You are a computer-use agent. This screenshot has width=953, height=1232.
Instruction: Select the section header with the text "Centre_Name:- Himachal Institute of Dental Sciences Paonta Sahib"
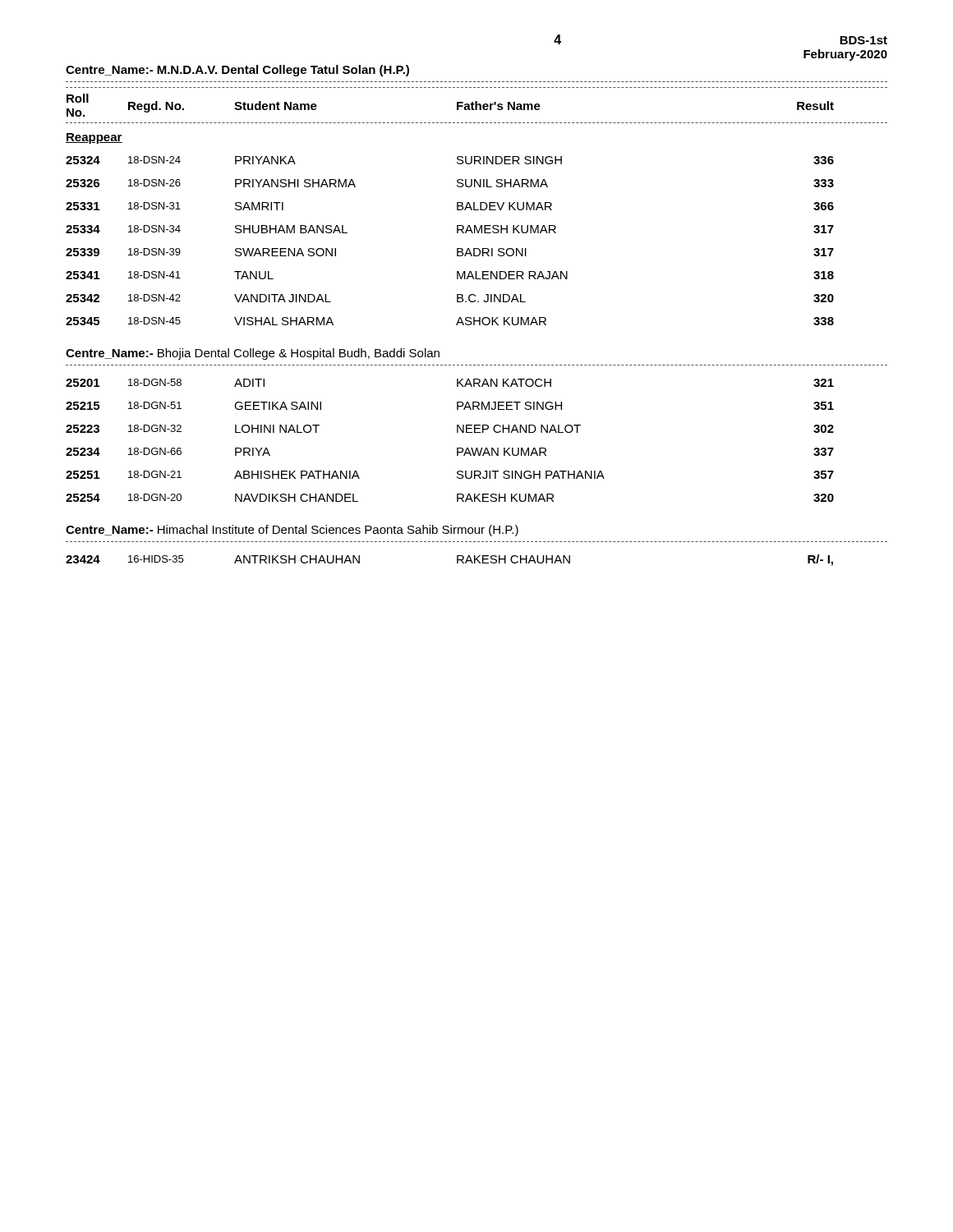(292, 529)
